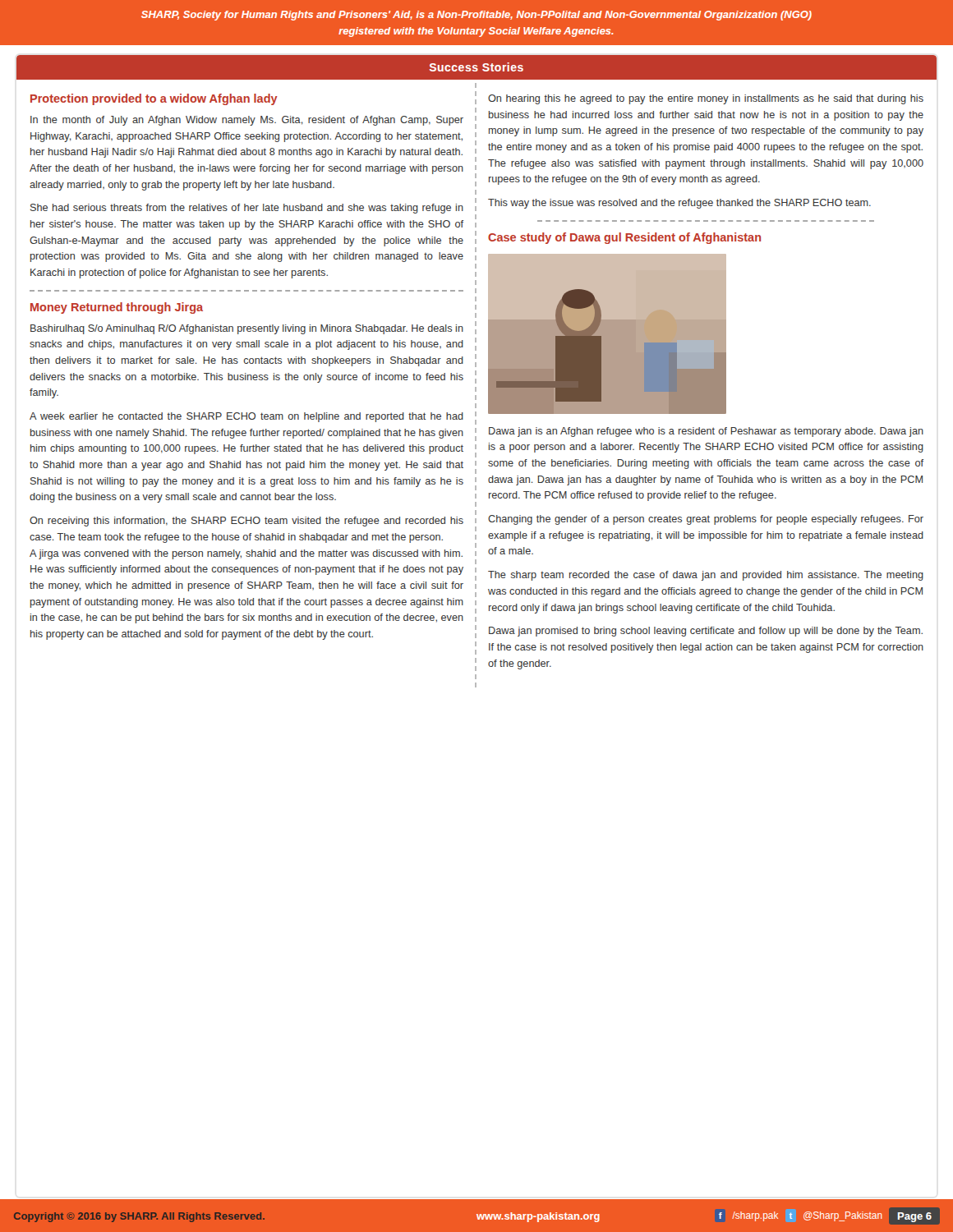
Task: Find the element starting "The sharp team"
Action: point(706,591)
